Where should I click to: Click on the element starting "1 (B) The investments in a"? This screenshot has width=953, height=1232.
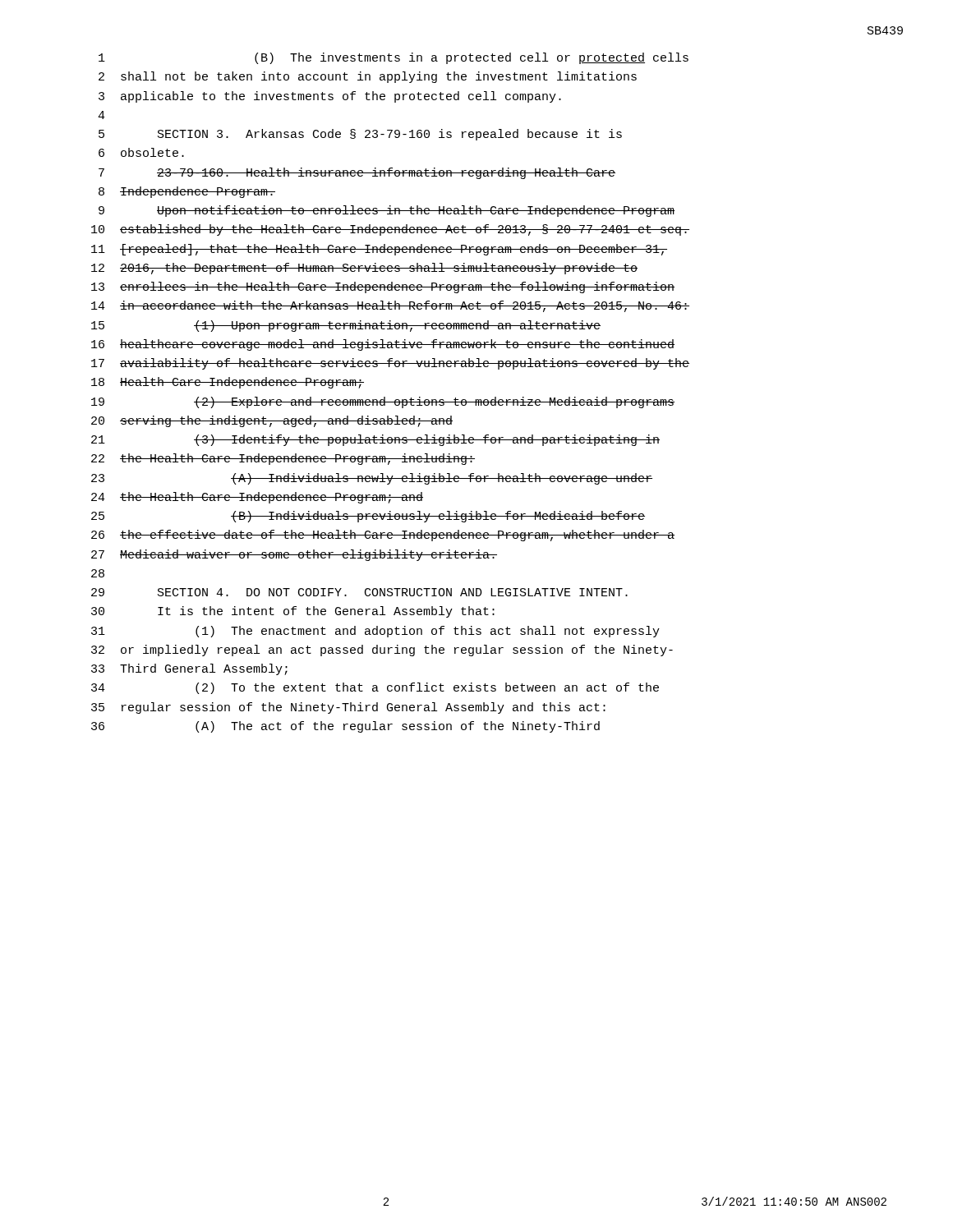[x=476, y=59]
